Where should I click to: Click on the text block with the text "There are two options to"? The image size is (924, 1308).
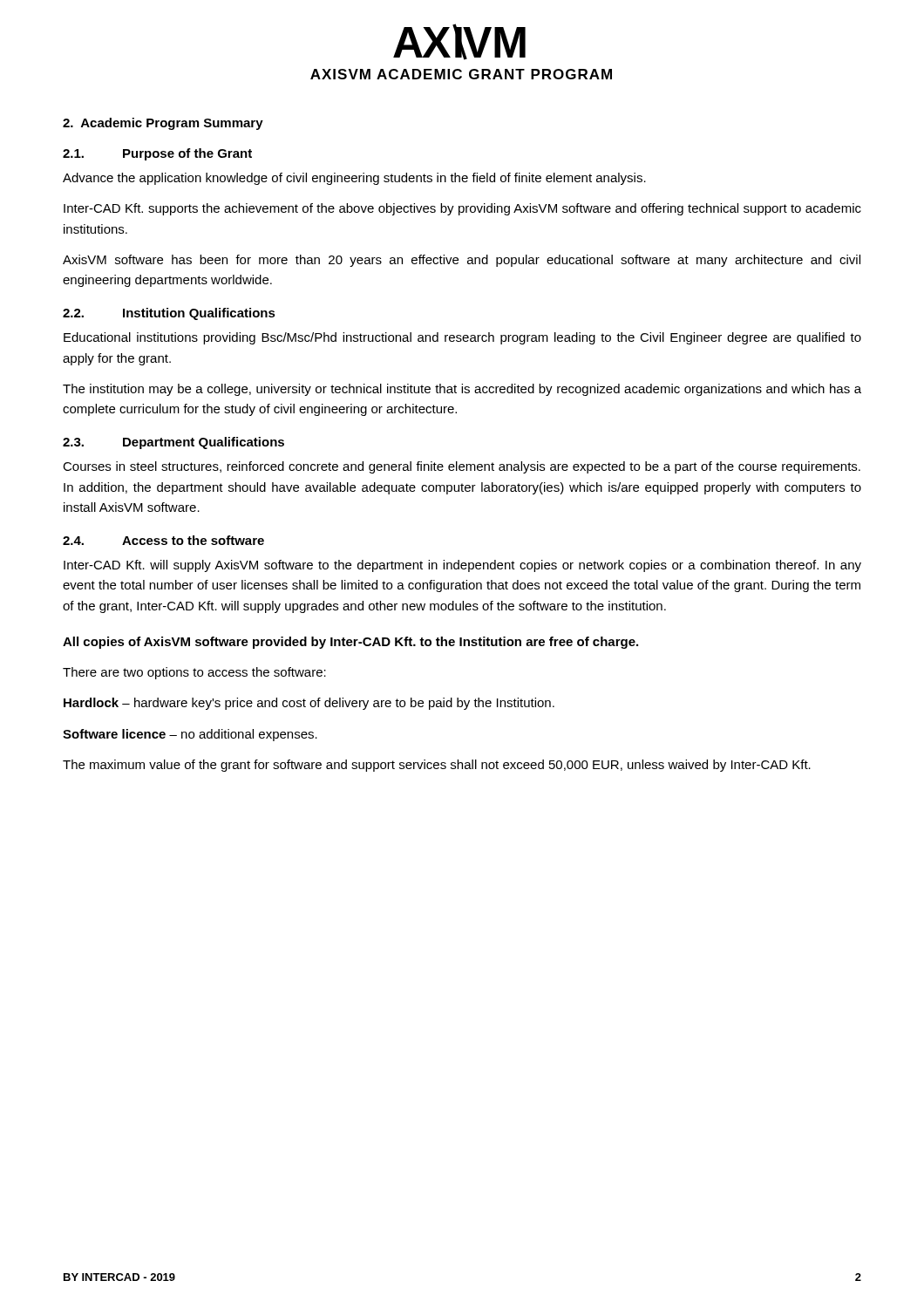tap(195, 672)
